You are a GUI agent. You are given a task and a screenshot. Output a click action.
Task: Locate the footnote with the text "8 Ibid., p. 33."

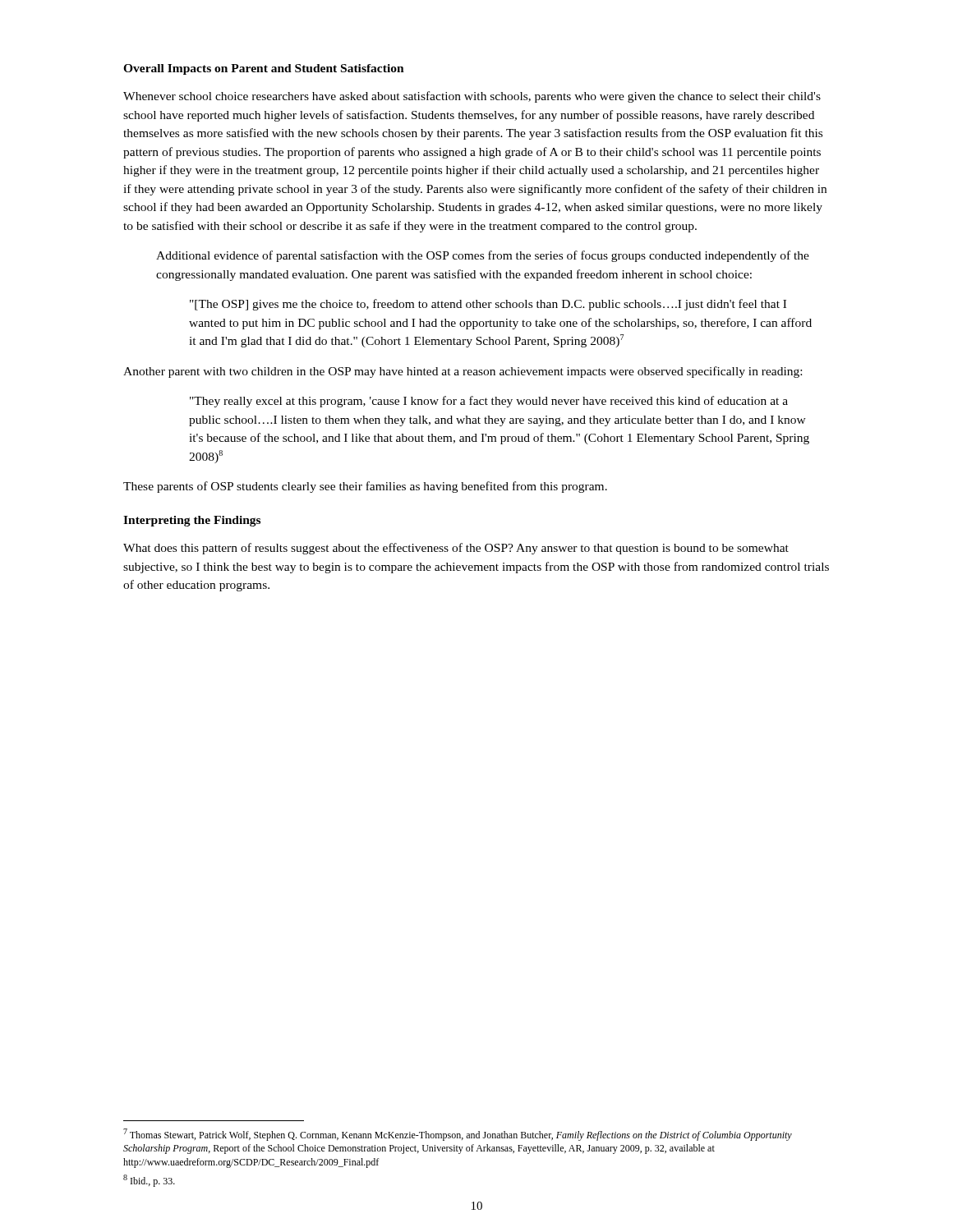[149, 1180]
